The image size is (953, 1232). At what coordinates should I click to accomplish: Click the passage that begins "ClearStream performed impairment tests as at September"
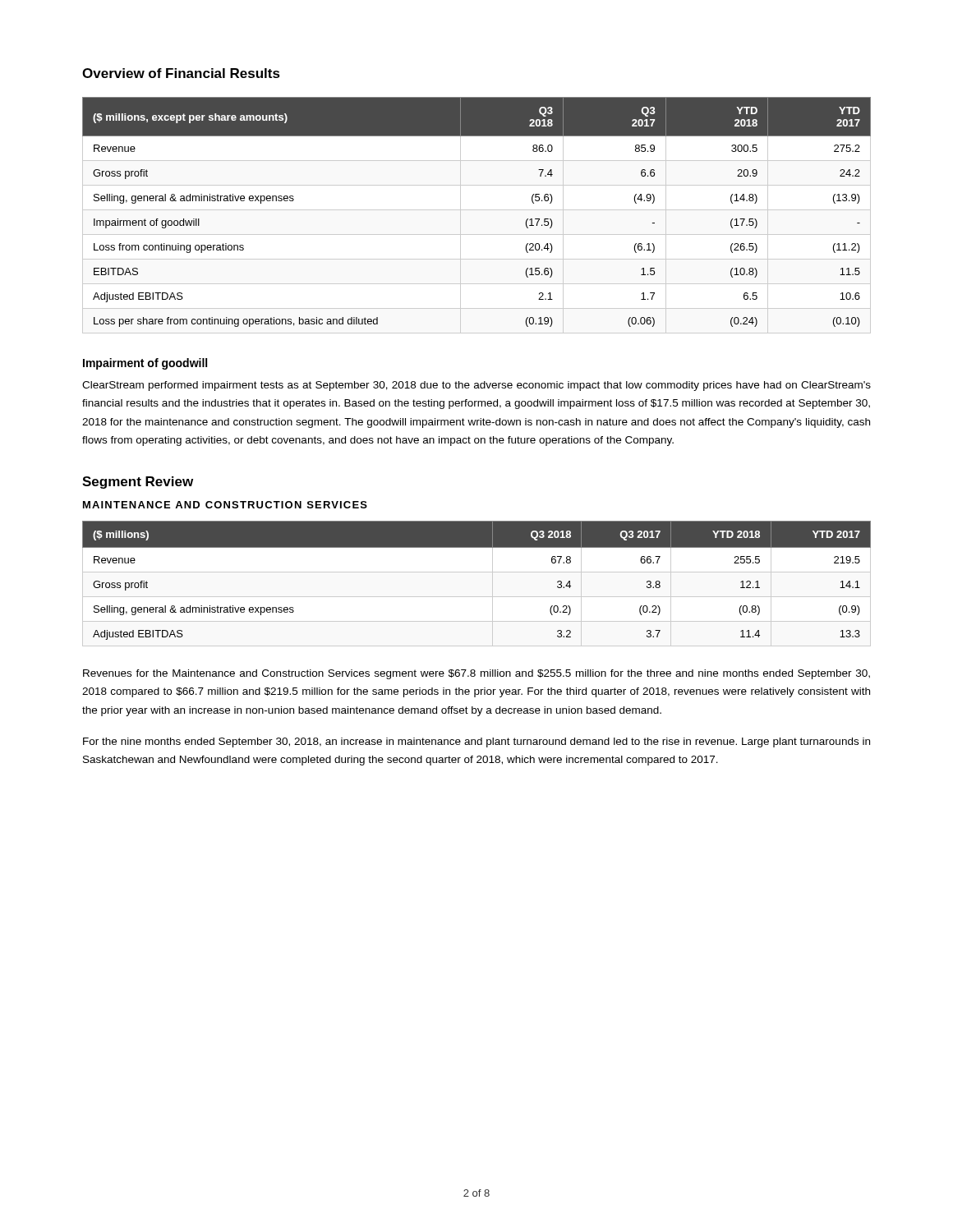pos(476,412)
